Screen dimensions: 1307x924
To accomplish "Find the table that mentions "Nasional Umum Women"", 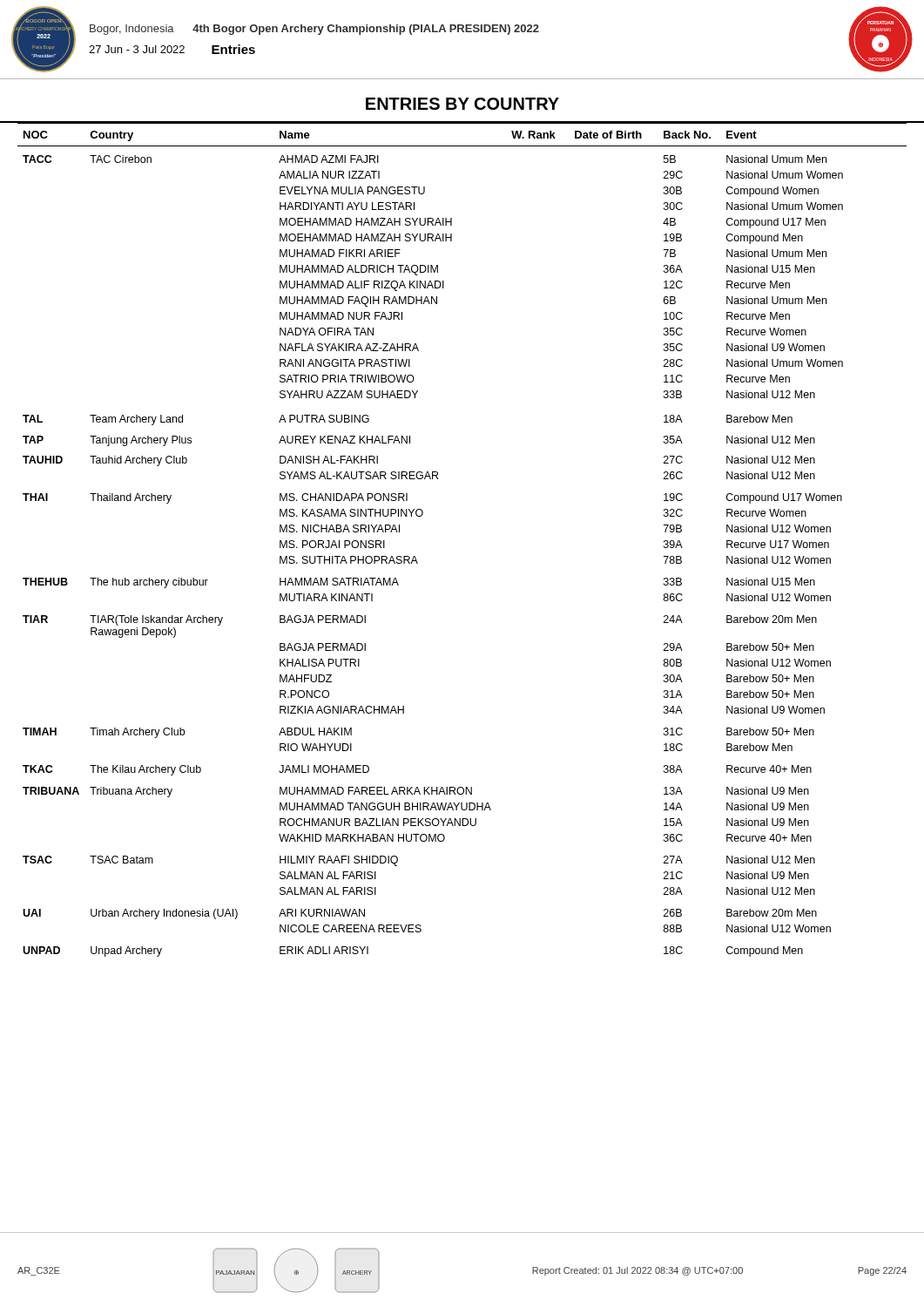I will (x=462, y=677).
